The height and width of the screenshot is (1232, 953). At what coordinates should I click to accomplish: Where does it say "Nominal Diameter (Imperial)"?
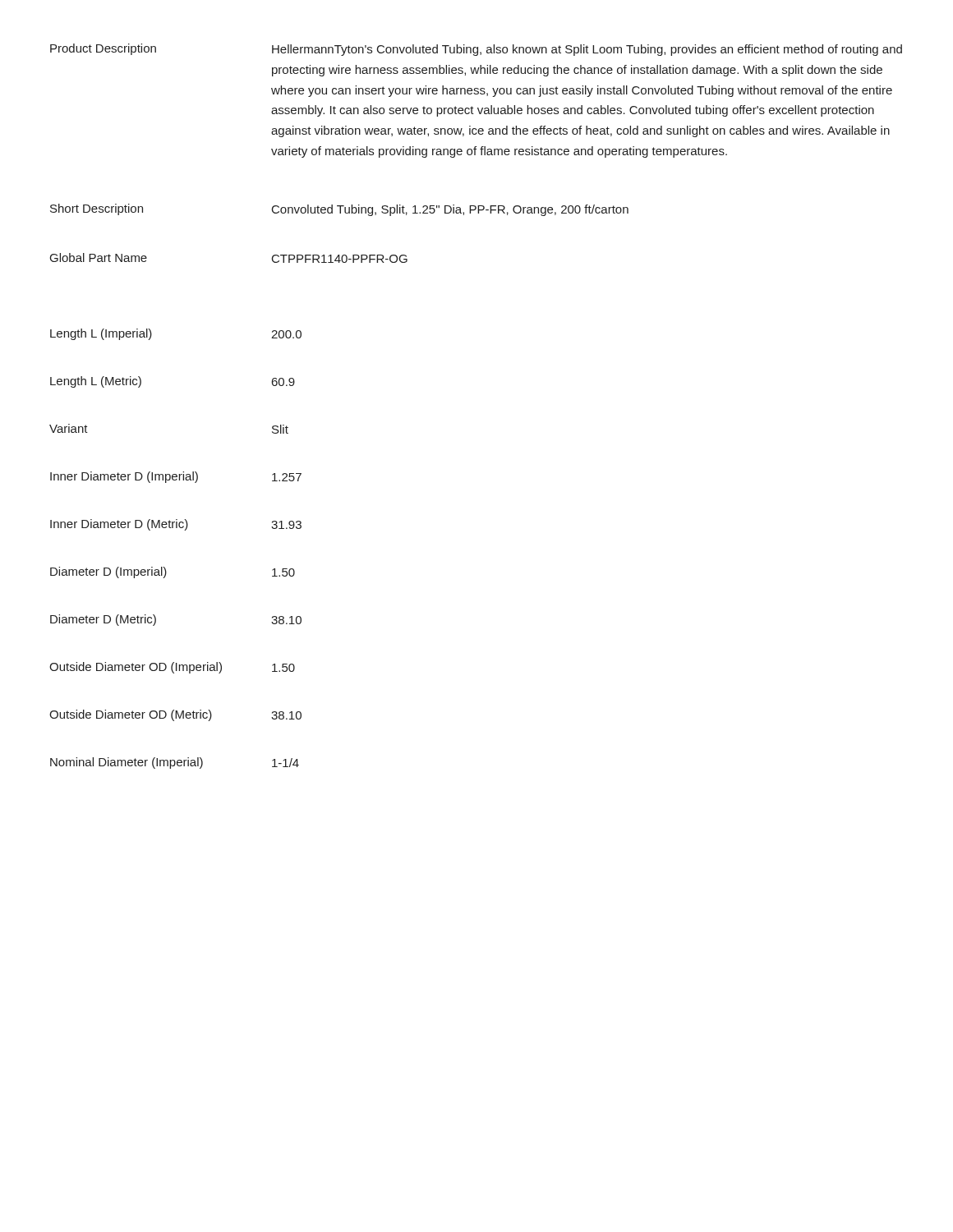click(x=126, y=761)
